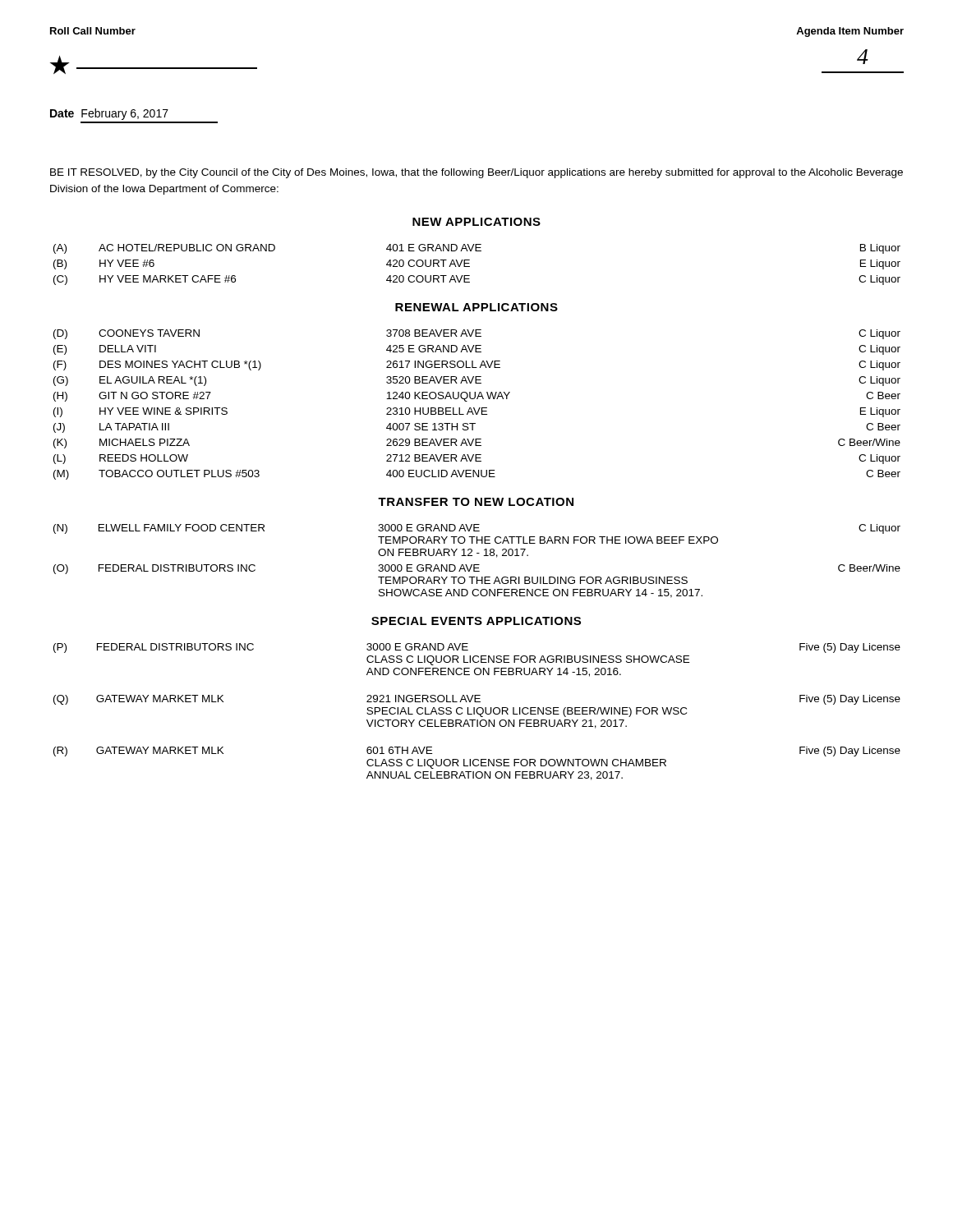Point to the passage starting "BE IT RESOLVED, by the"

476,180
